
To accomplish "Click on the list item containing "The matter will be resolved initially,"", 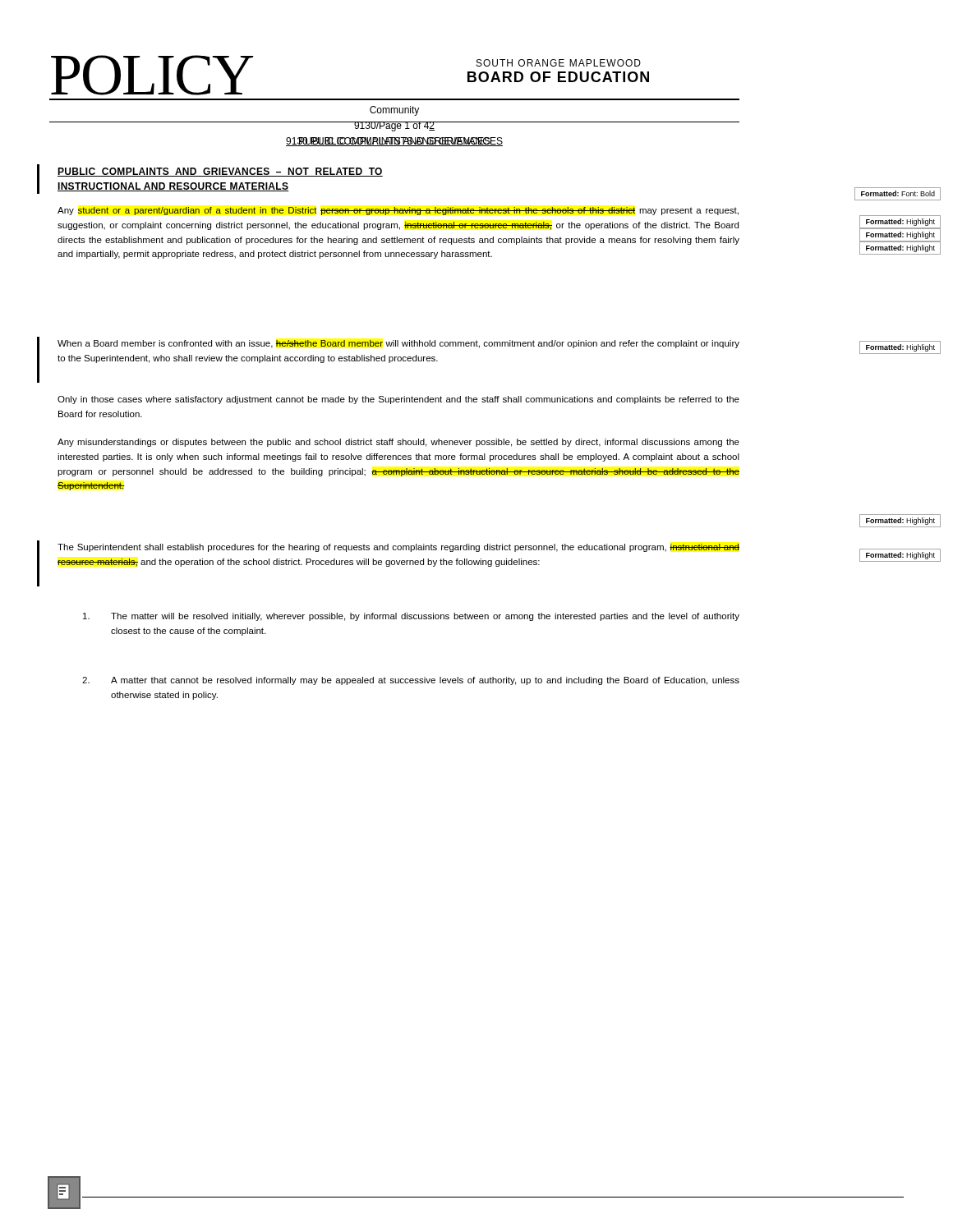I will point(411,624).
